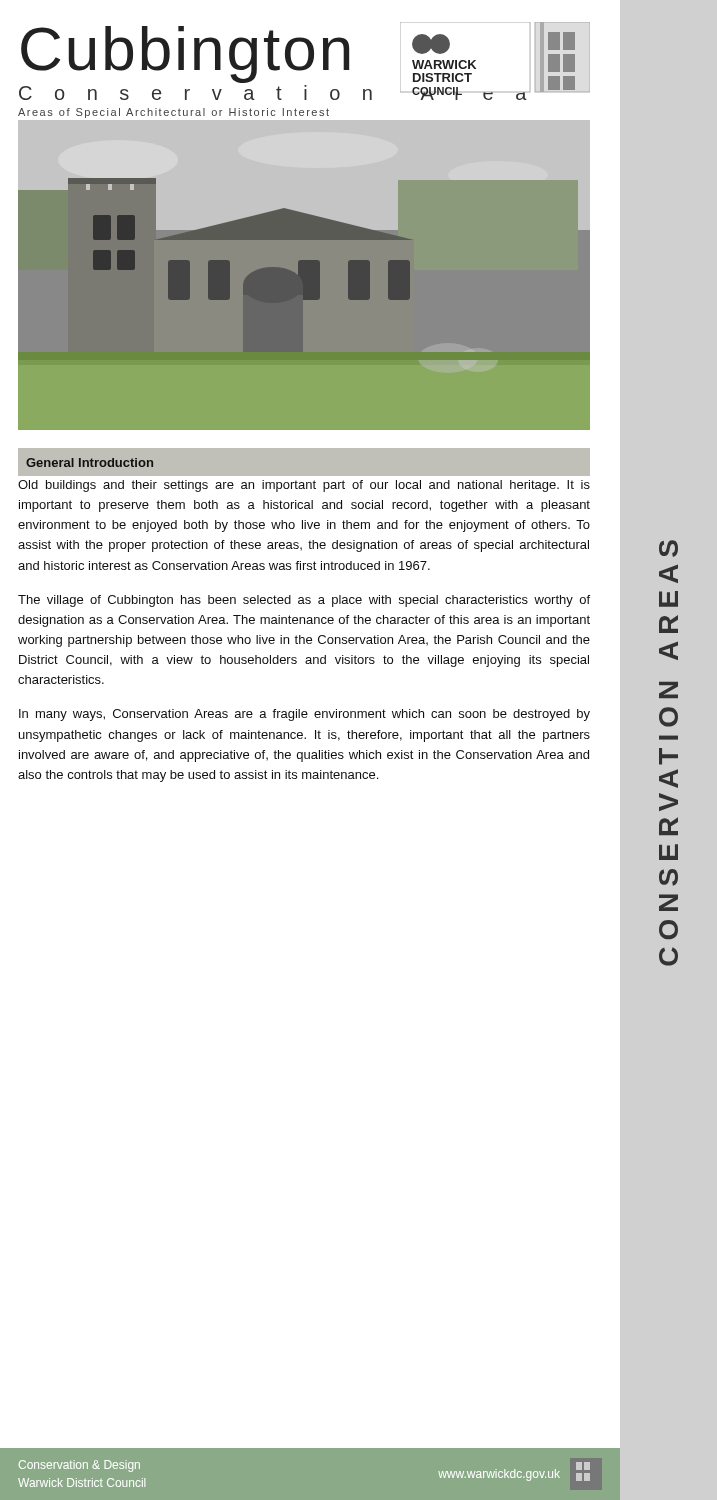Find the logo
Image resolution: width=717 pixels, height=1500 pixels.
[495, 60]
